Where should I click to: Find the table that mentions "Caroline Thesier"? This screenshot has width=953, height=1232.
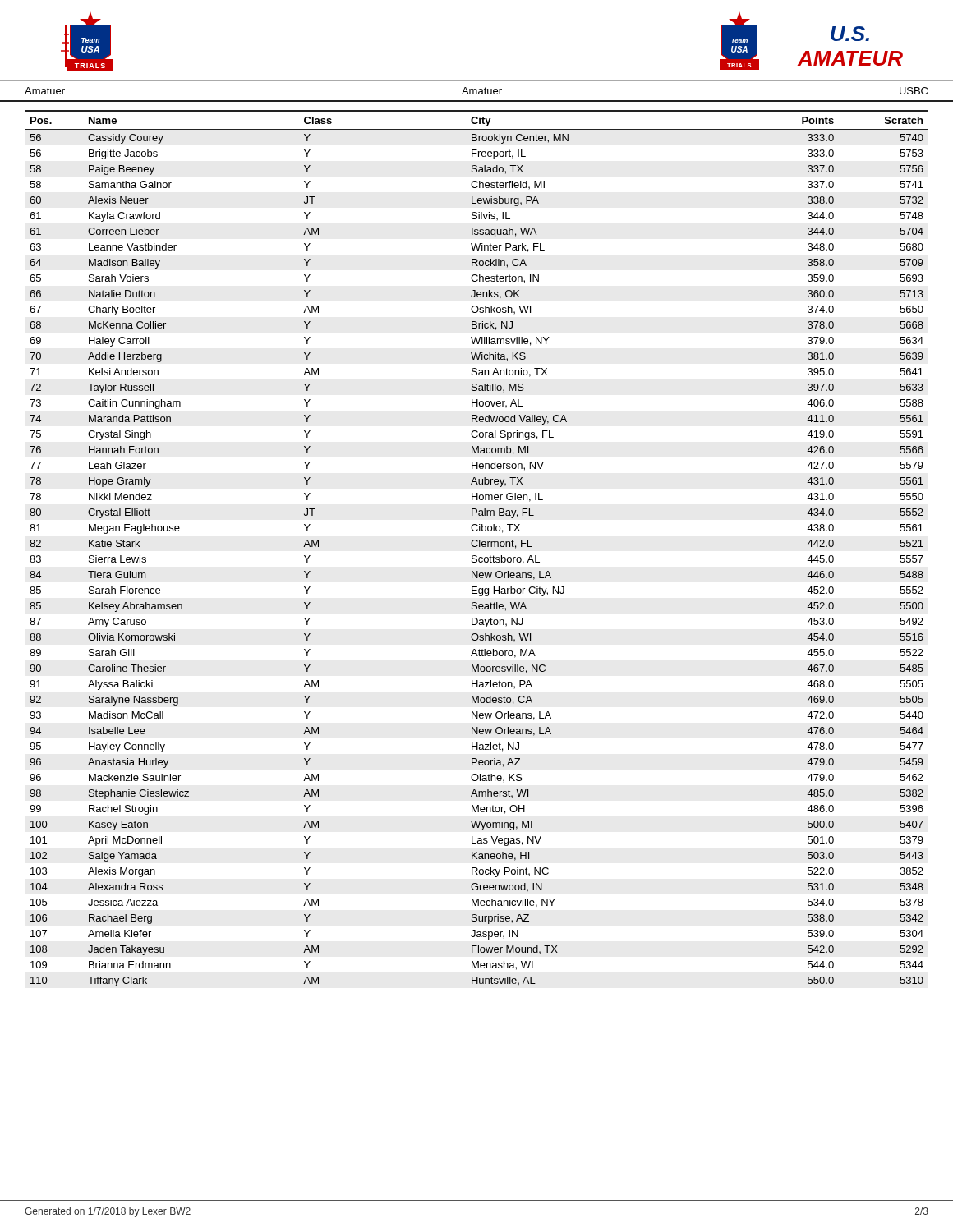[476, 545]
